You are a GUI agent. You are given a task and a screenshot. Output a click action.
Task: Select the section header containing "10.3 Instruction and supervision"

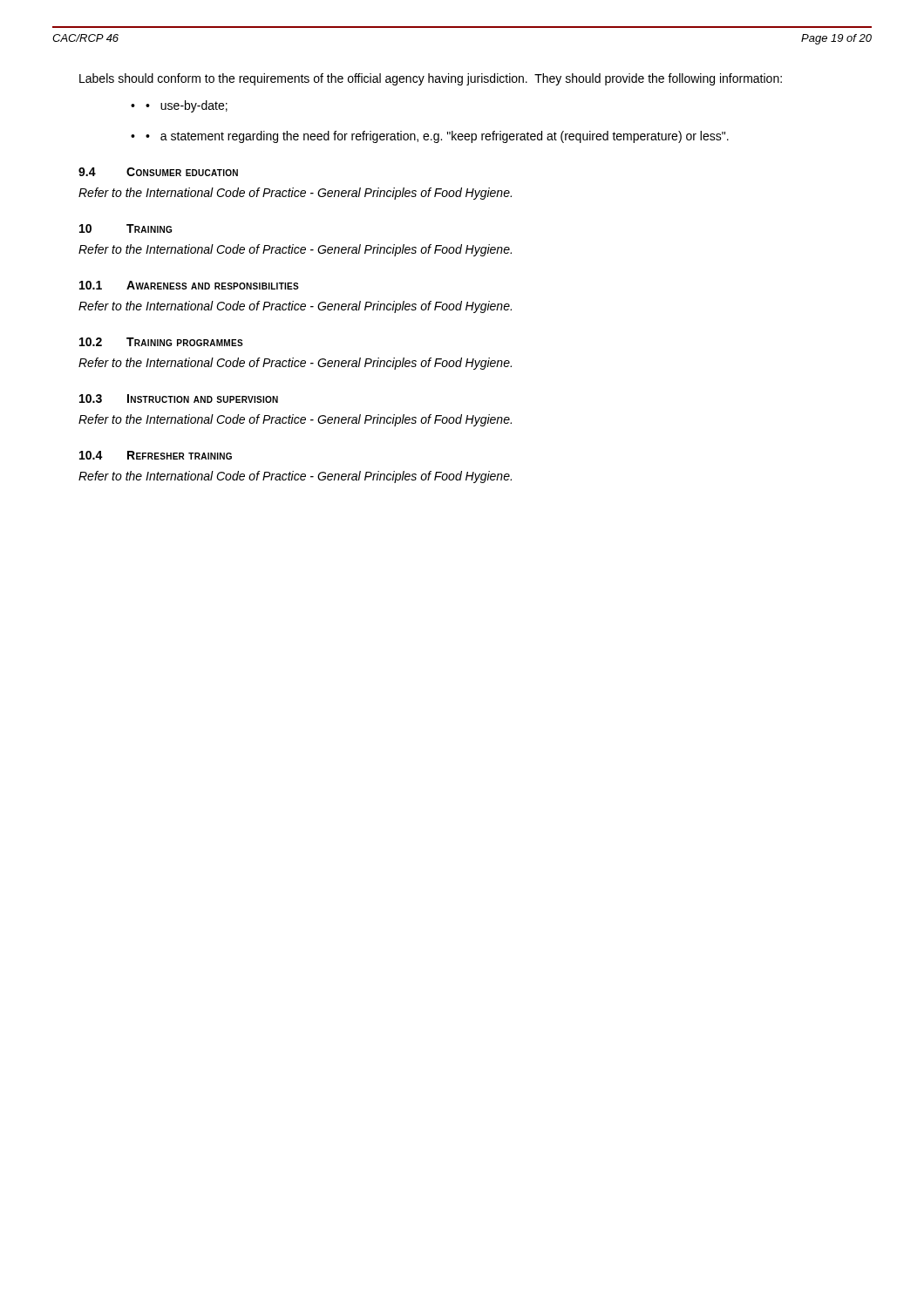pos(179,398)
